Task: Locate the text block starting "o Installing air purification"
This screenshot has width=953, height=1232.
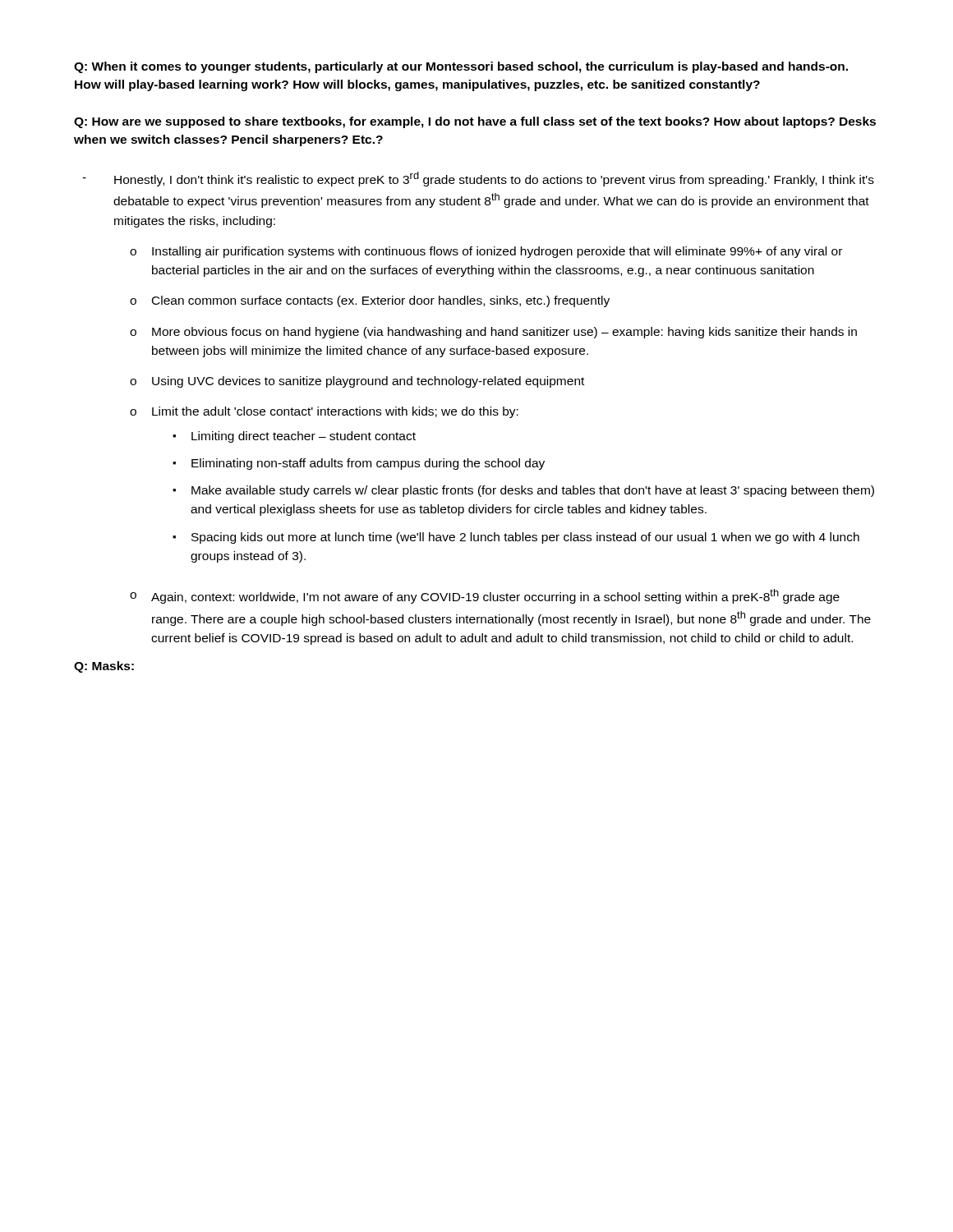Action: [504, 261]
